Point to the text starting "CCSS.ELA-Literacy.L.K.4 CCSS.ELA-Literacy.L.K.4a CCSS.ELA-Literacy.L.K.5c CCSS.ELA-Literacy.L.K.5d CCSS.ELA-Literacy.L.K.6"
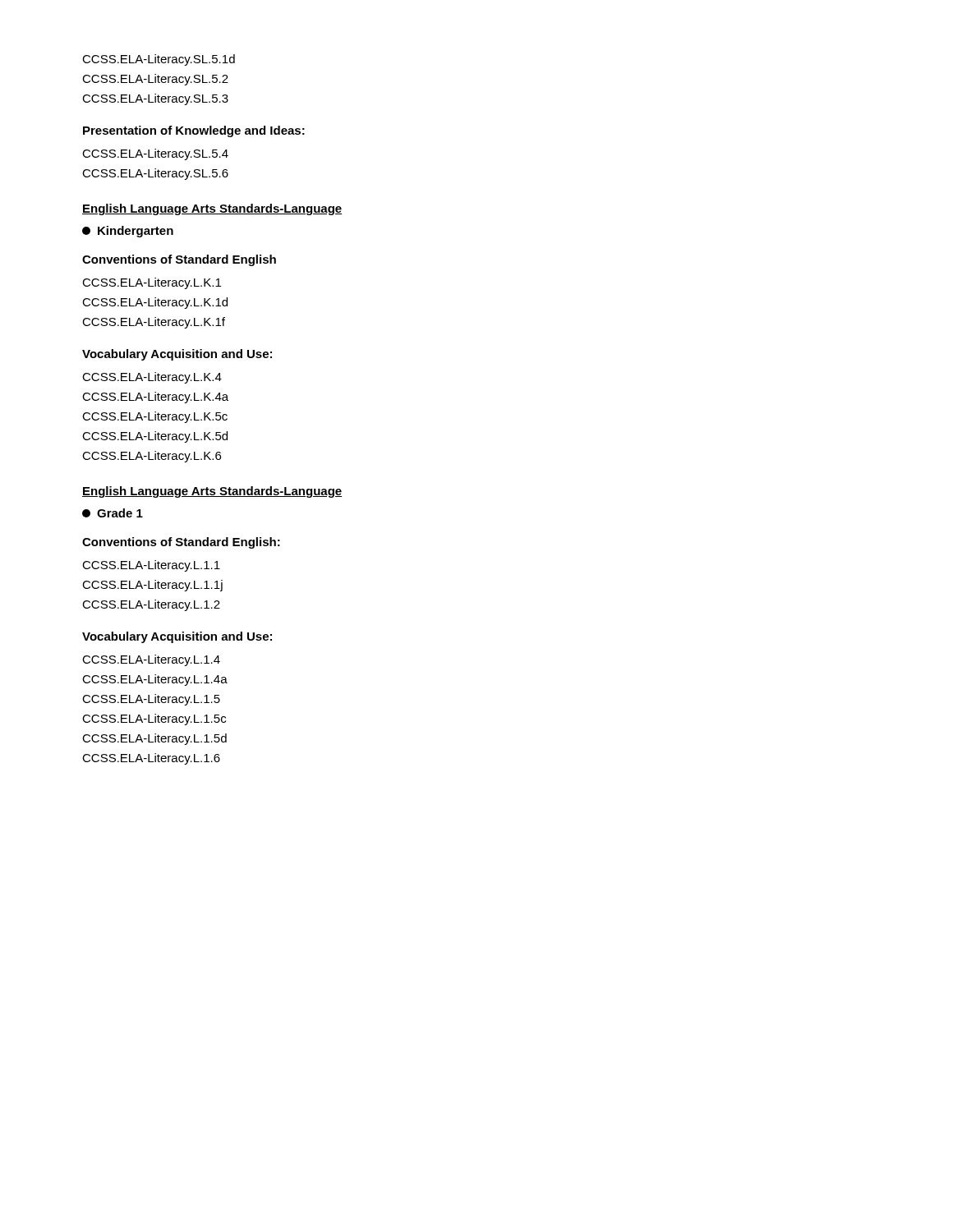This screenshot has height=1232, width=953. [x=155, y=416]
